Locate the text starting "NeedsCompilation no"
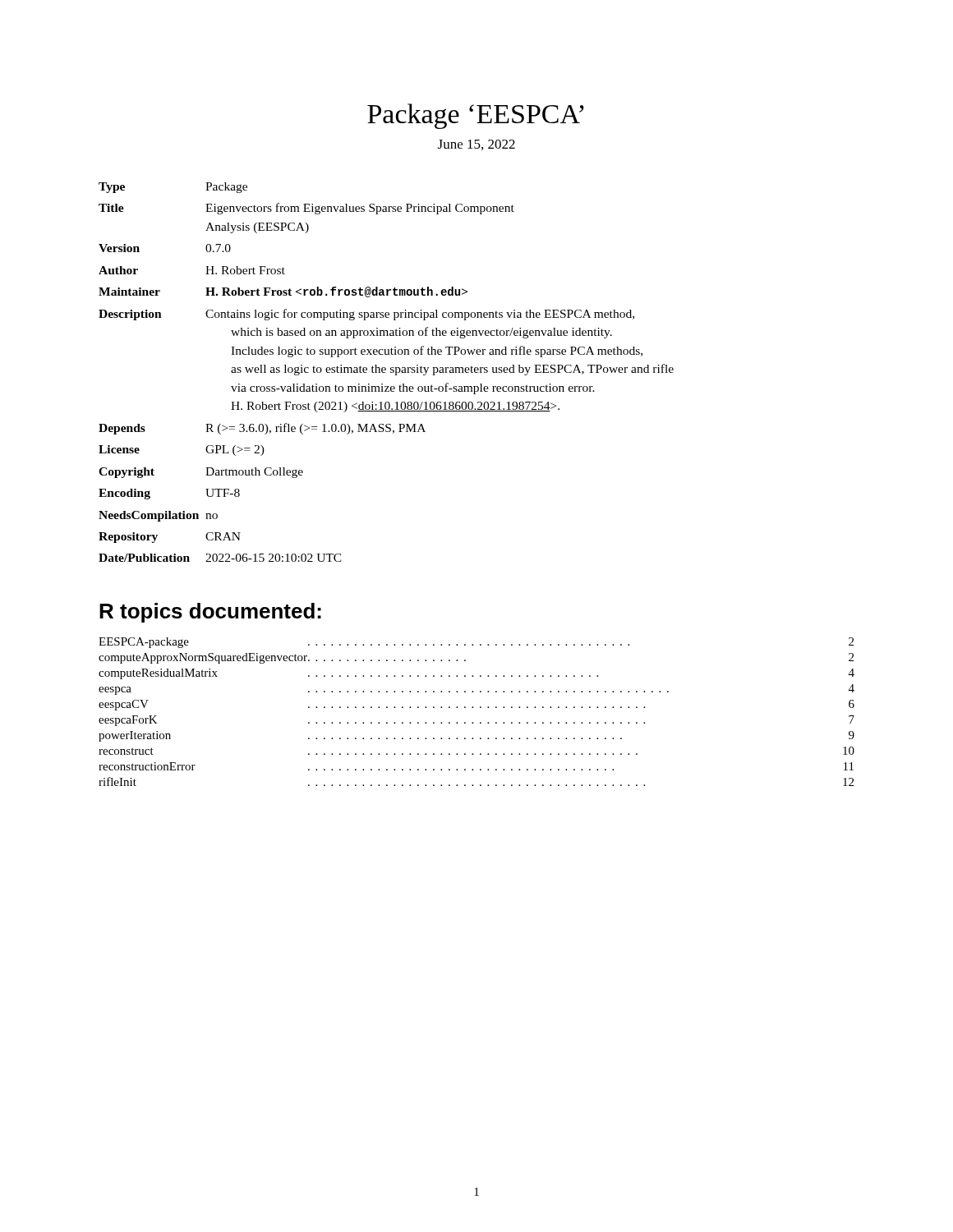 click(158, 516)
